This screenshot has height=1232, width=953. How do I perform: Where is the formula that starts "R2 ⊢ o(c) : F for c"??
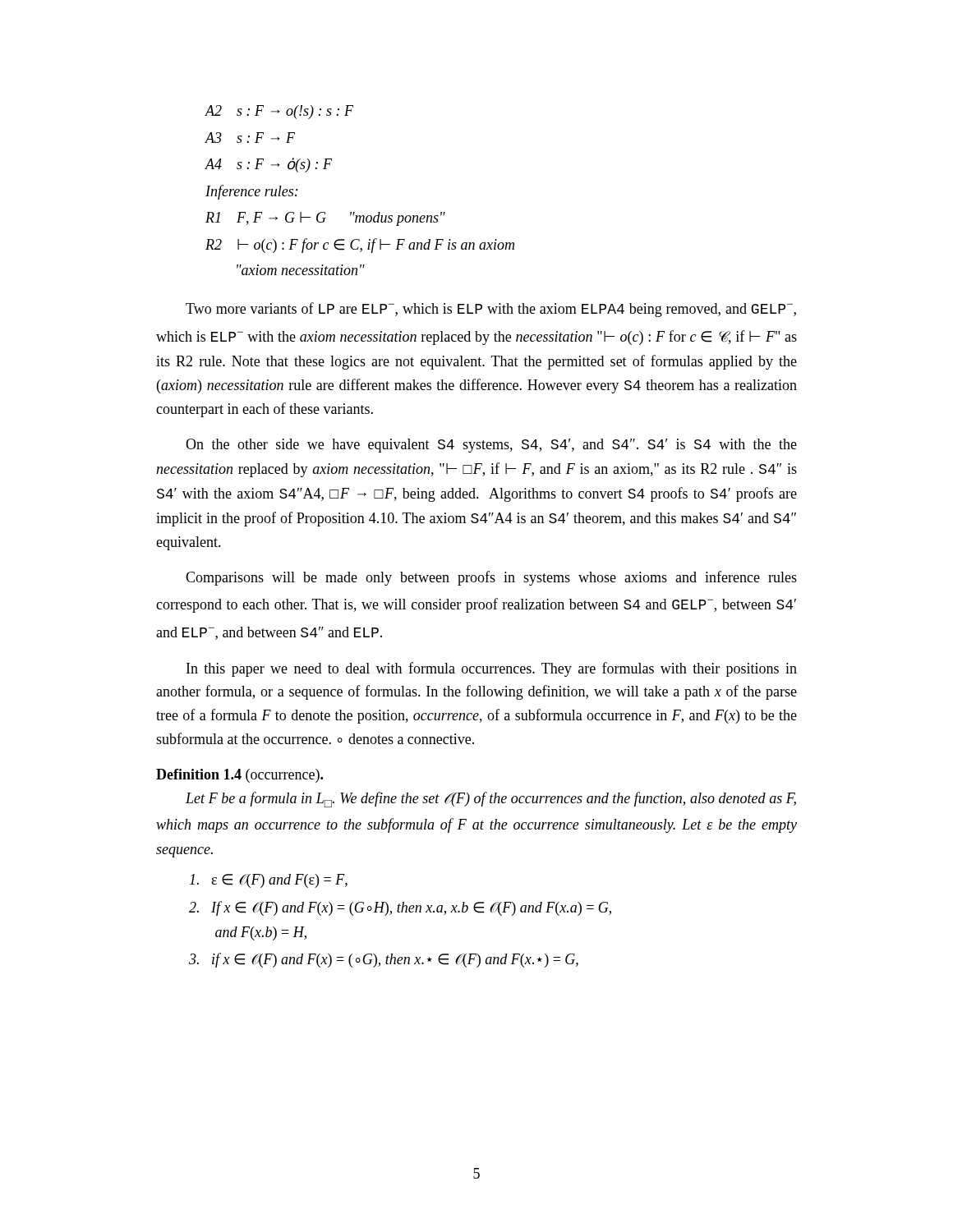[x=360, y=257]
